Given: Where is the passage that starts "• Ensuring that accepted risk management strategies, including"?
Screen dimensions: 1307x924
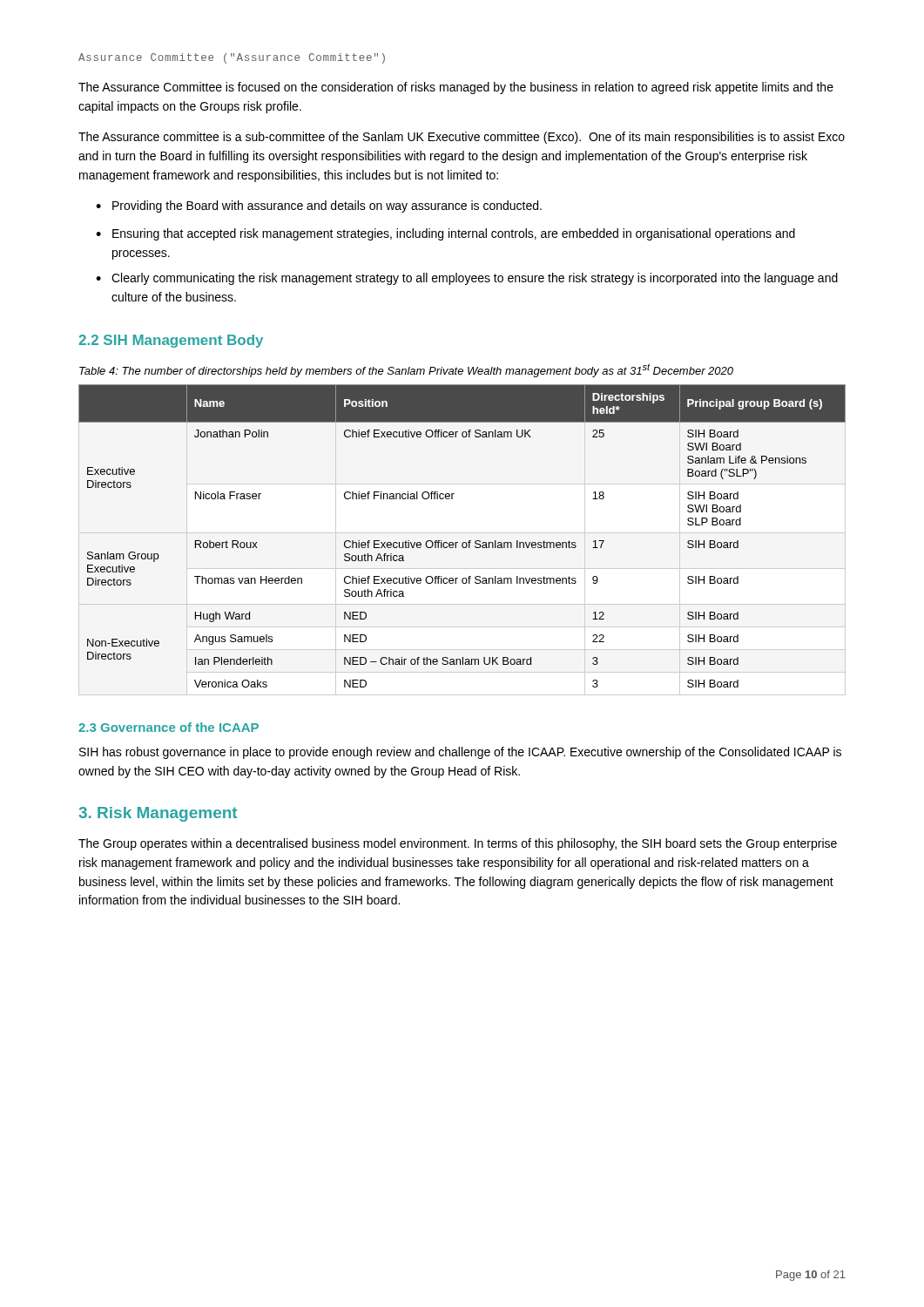Looking at the screenshot, I should pyautogui.click(x=471, y=244).
